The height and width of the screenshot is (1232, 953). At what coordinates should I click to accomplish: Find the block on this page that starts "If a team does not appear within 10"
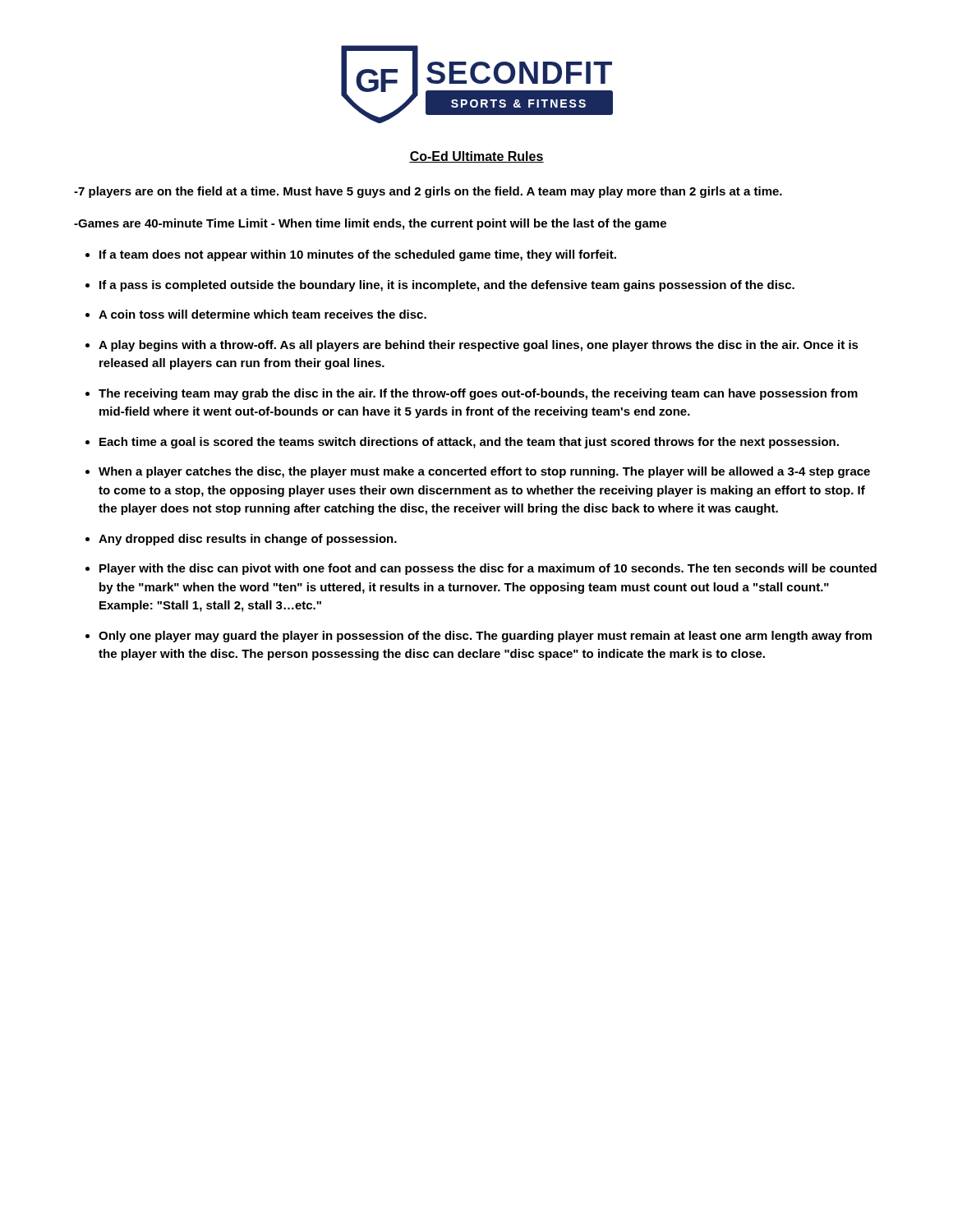point(358,254)
